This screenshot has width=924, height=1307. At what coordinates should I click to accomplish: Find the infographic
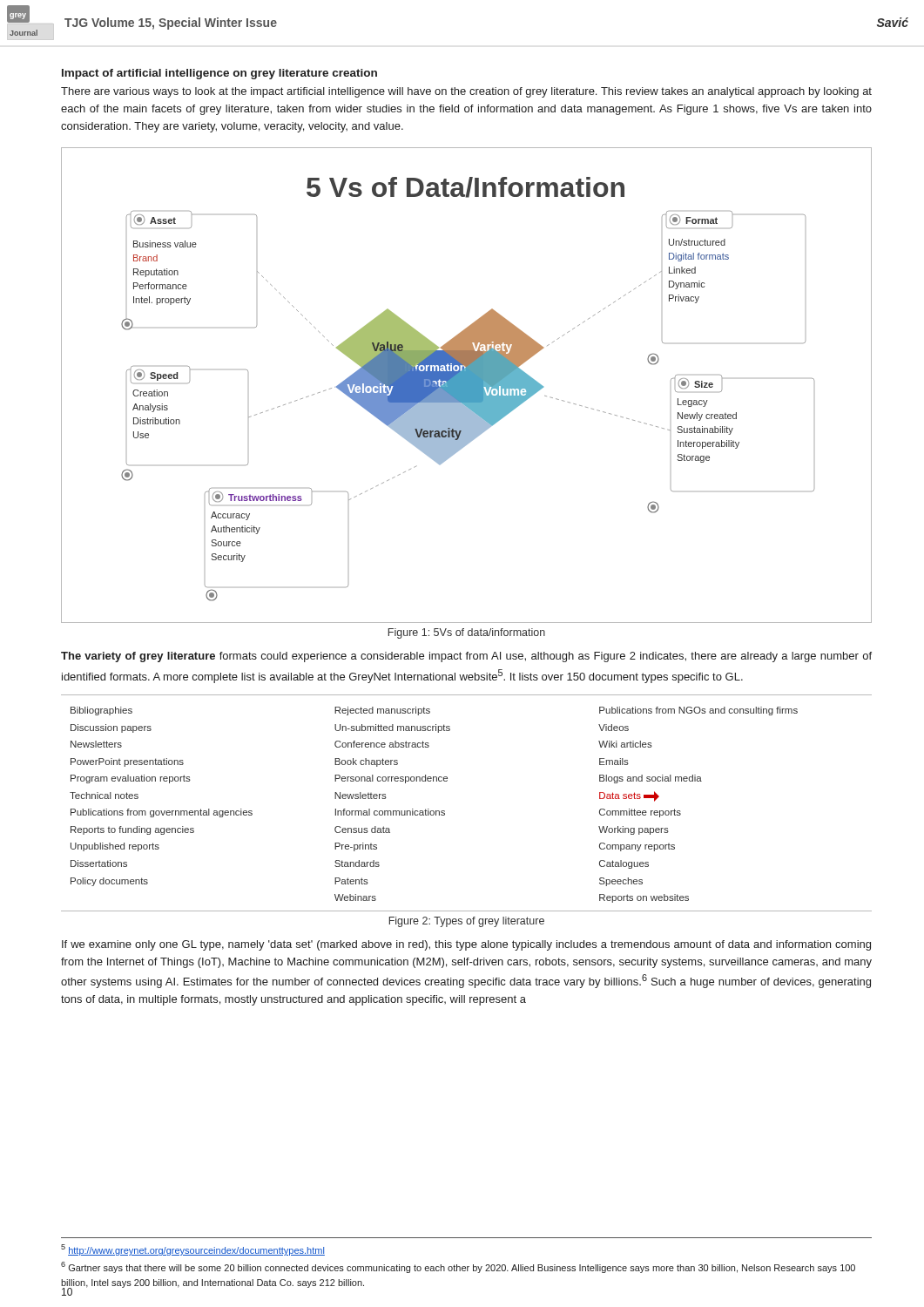click(466, 385)
